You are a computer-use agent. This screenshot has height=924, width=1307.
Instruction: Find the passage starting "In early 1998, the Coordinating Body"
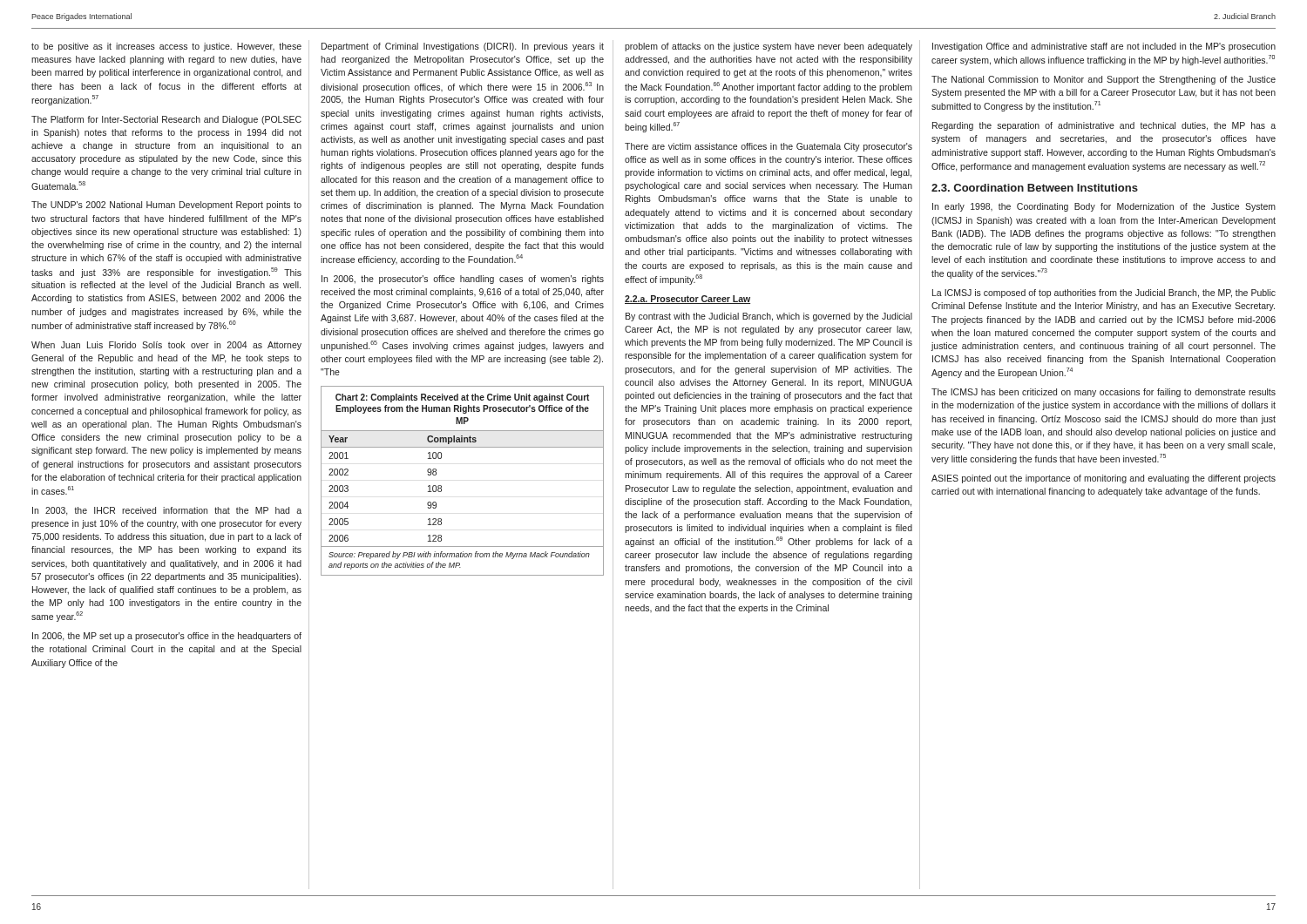point(1104,241)
